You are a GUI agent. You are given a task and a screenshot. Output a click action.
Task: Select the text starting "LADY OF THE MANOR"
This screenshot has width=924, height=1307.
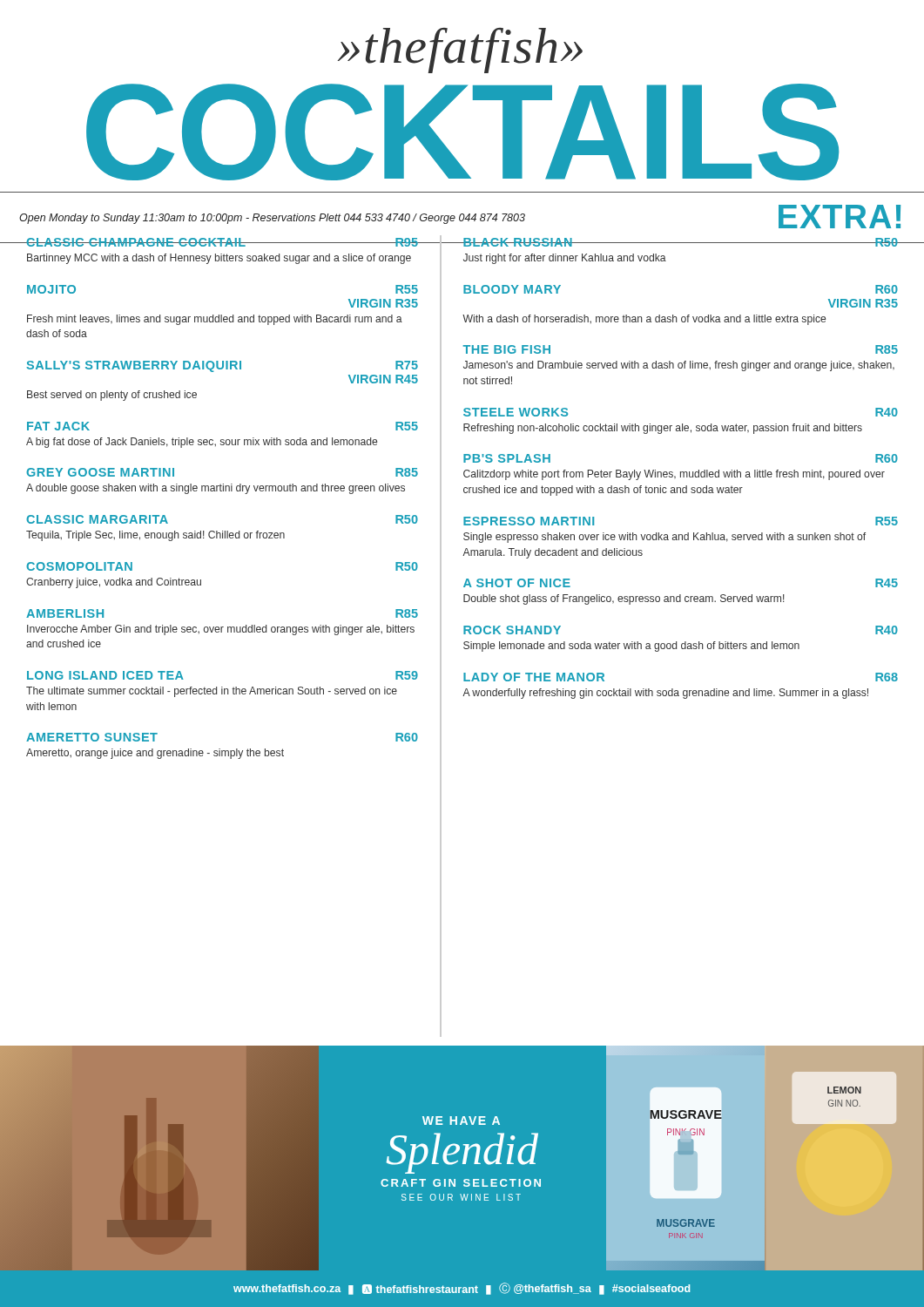coord(680,685)
